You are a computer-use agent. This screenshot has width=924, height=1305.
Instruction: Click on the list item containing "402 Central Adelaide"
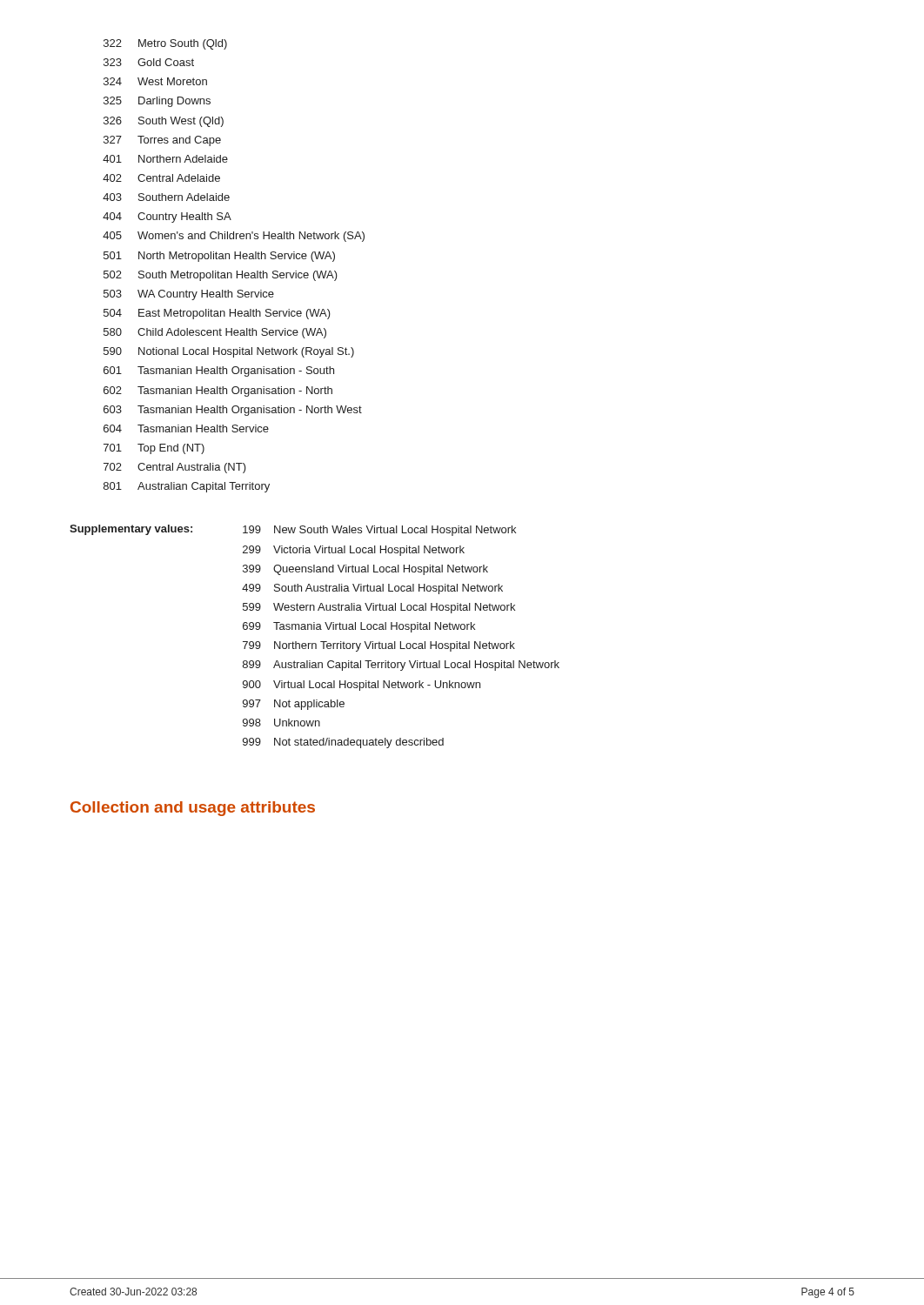[145, 178]
